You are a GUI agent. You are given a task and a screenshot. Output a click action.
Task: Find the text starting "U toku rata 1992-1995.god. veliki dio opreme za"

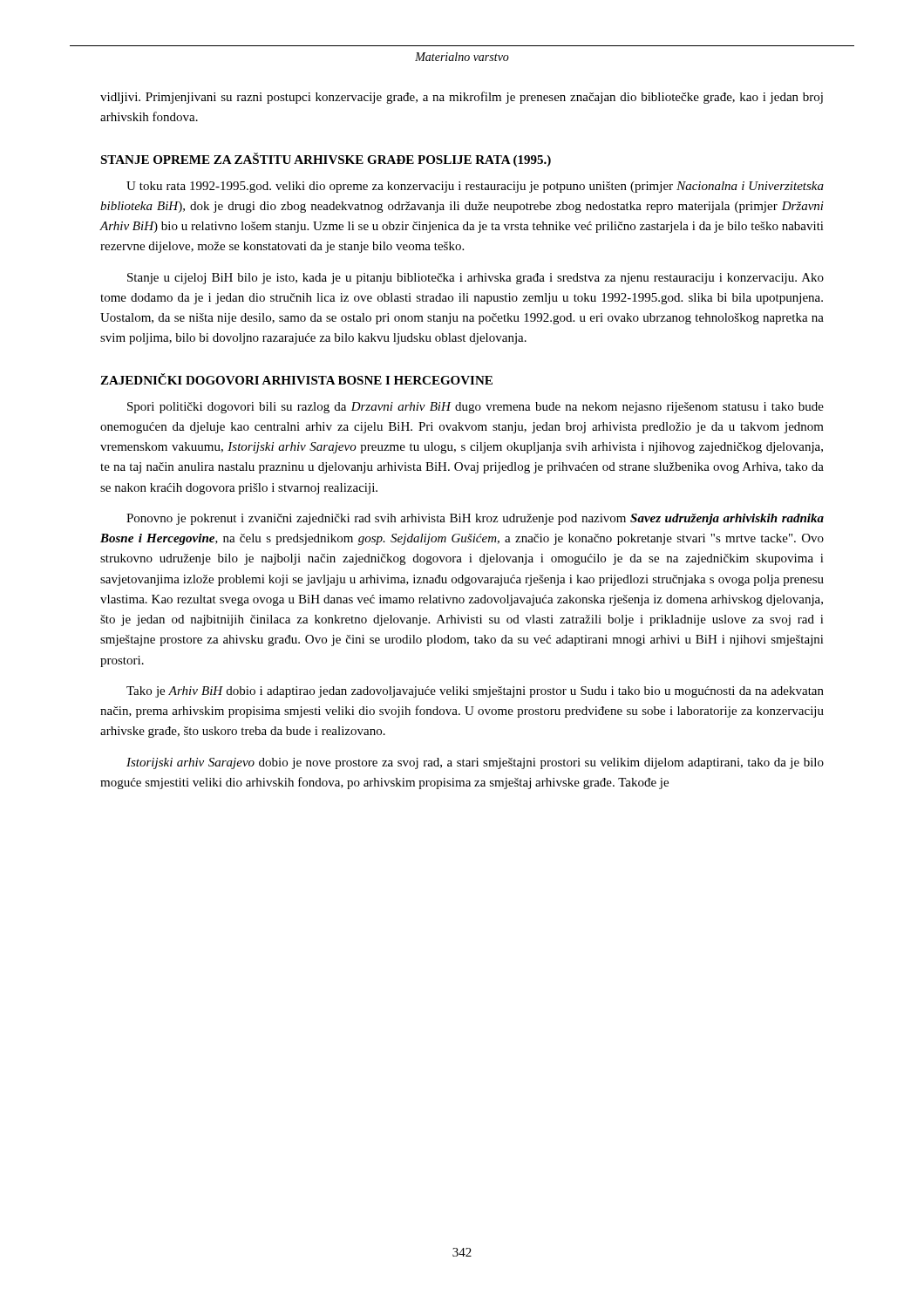(x=462, y=216)
